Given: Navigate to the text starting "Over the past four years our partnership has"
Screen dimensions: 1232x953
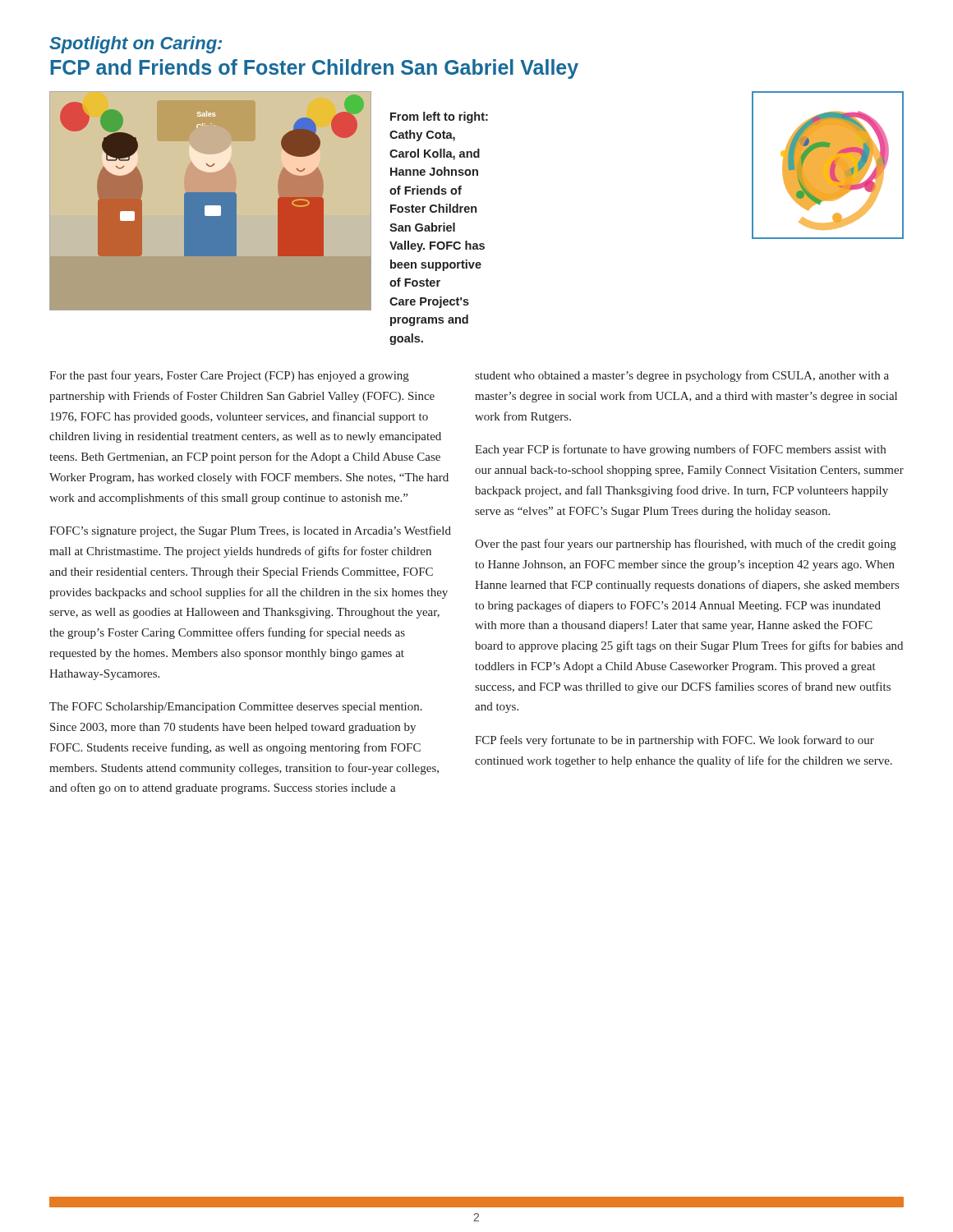Looking at the screenshot, I should click(689, 625).
